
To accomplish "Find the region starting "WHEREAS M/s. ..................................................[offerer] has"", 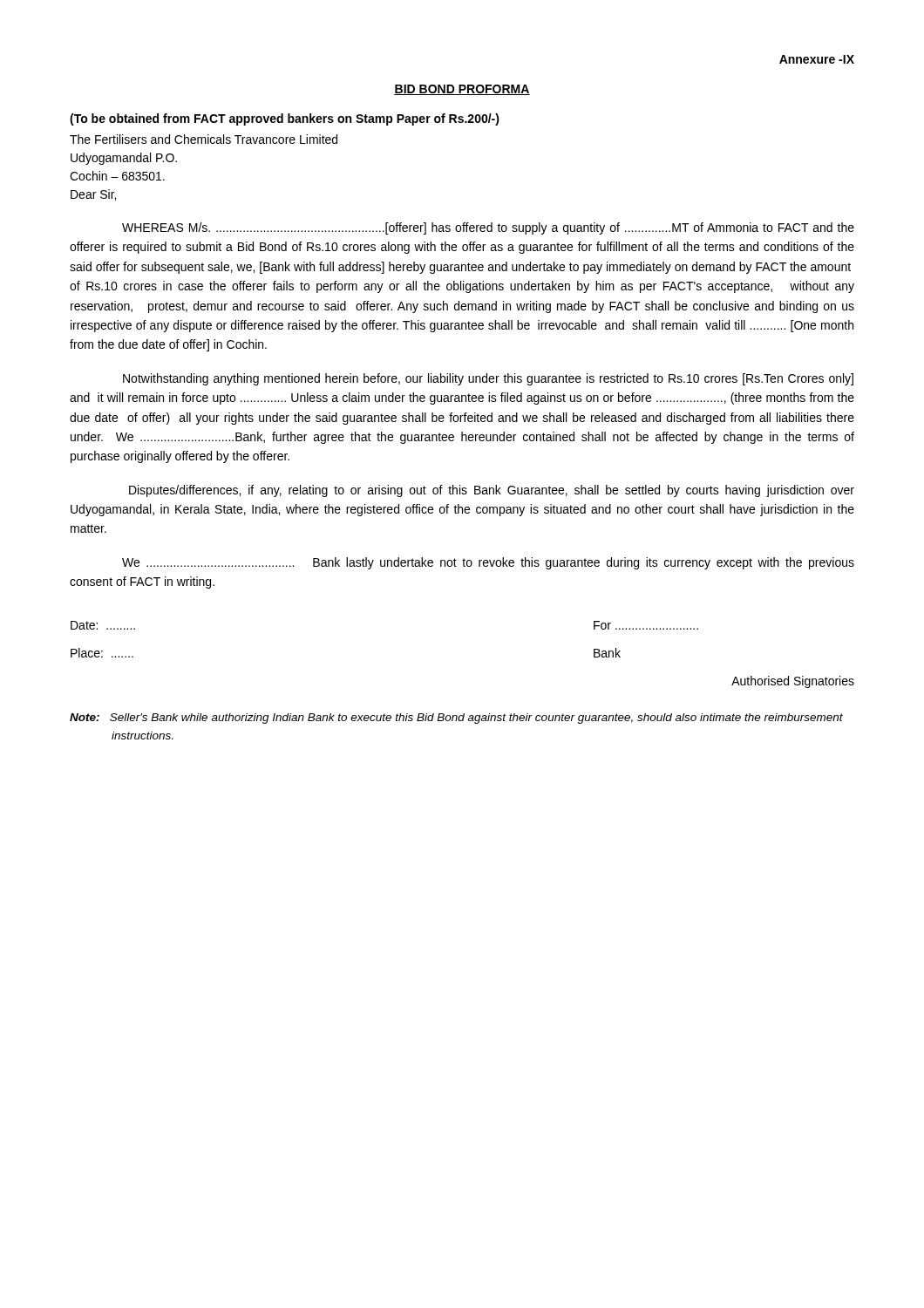I will pyautogui.click(x=462, y=286).
